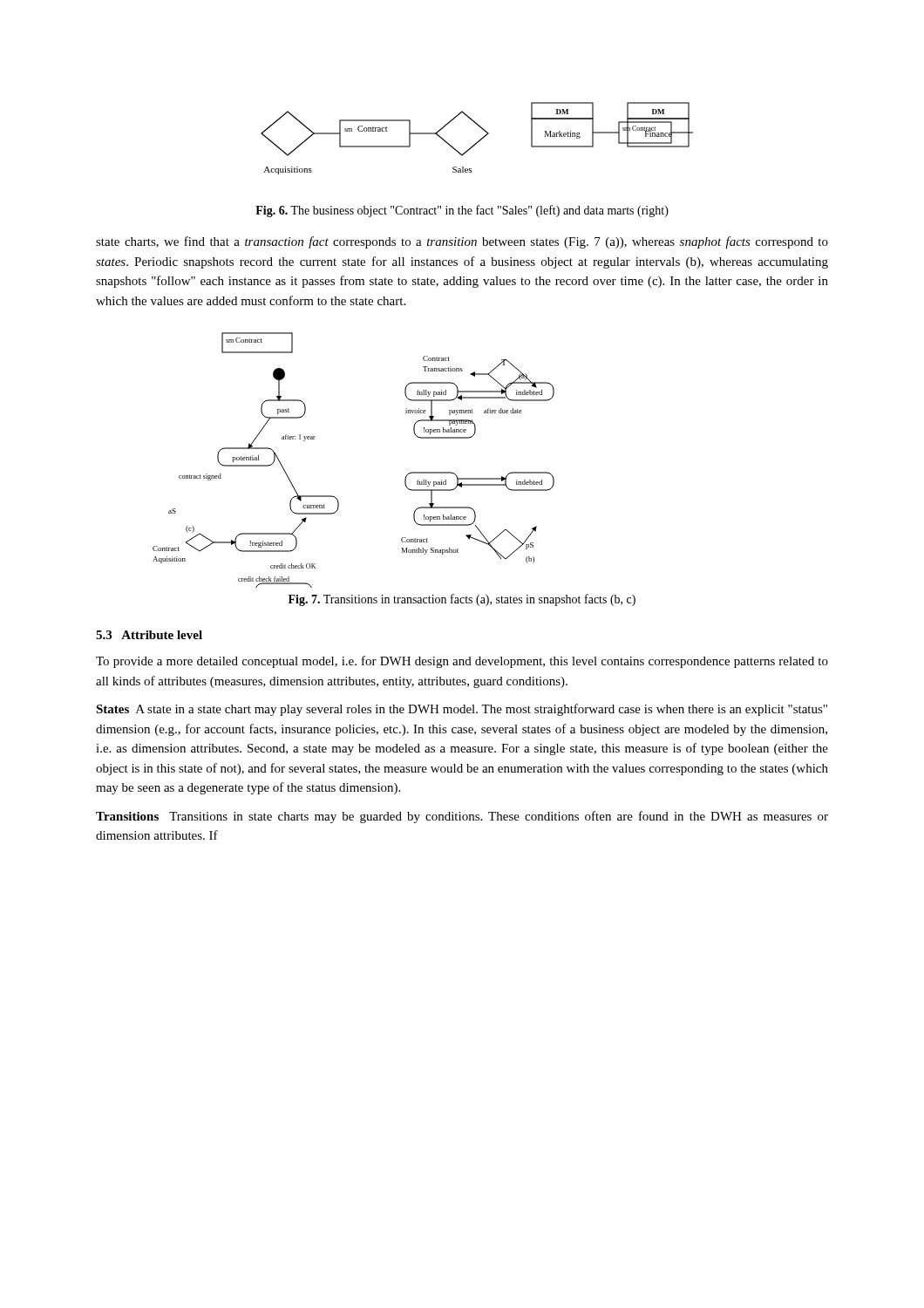Screen dimensions: 1308x924
Task: Select the section header that reads "5.3 Attribute level"
Action: pos(149,635)
